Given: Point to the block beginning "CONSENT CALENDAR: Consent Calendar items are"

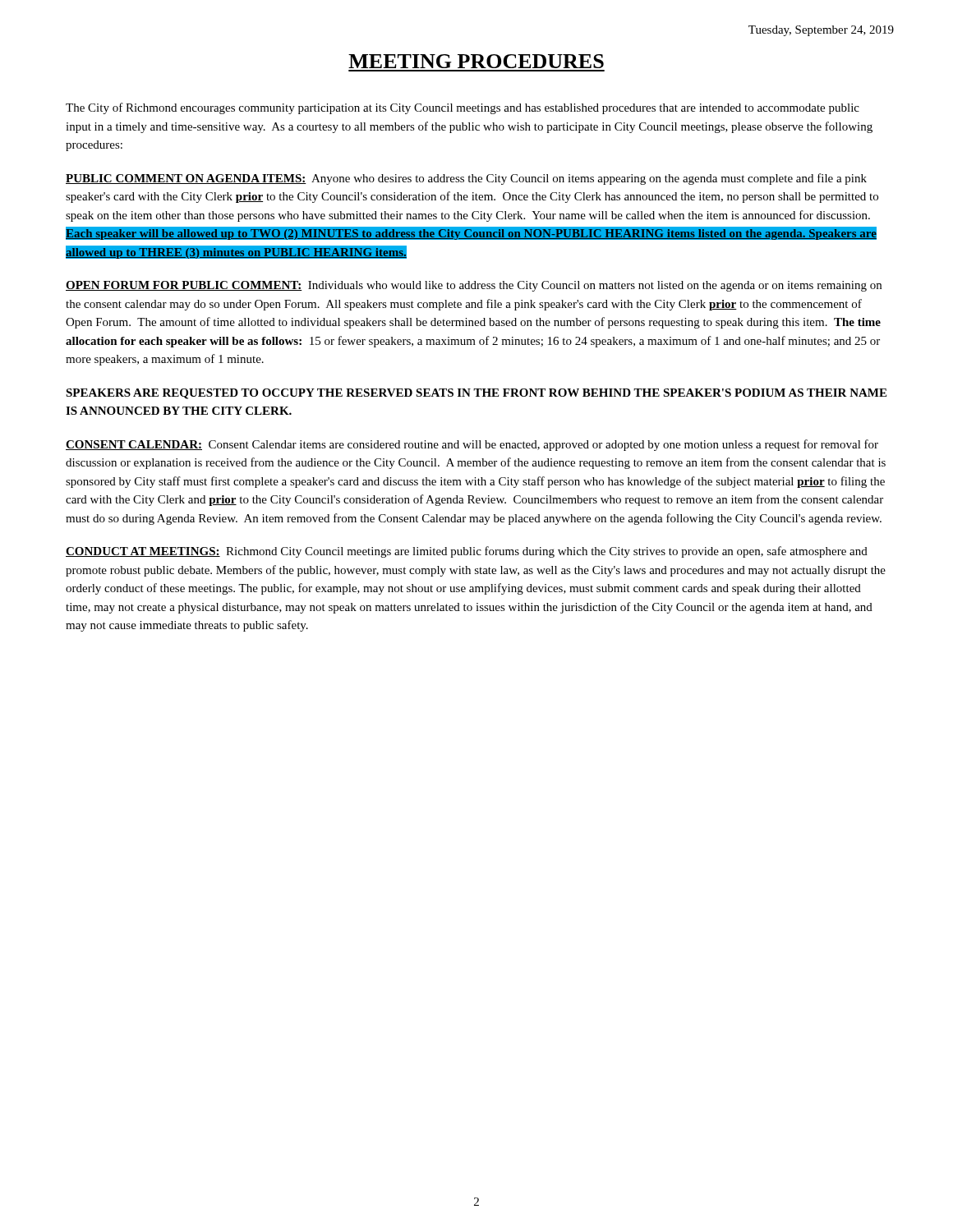Looking at the screenshot, I should pos(476,481).
